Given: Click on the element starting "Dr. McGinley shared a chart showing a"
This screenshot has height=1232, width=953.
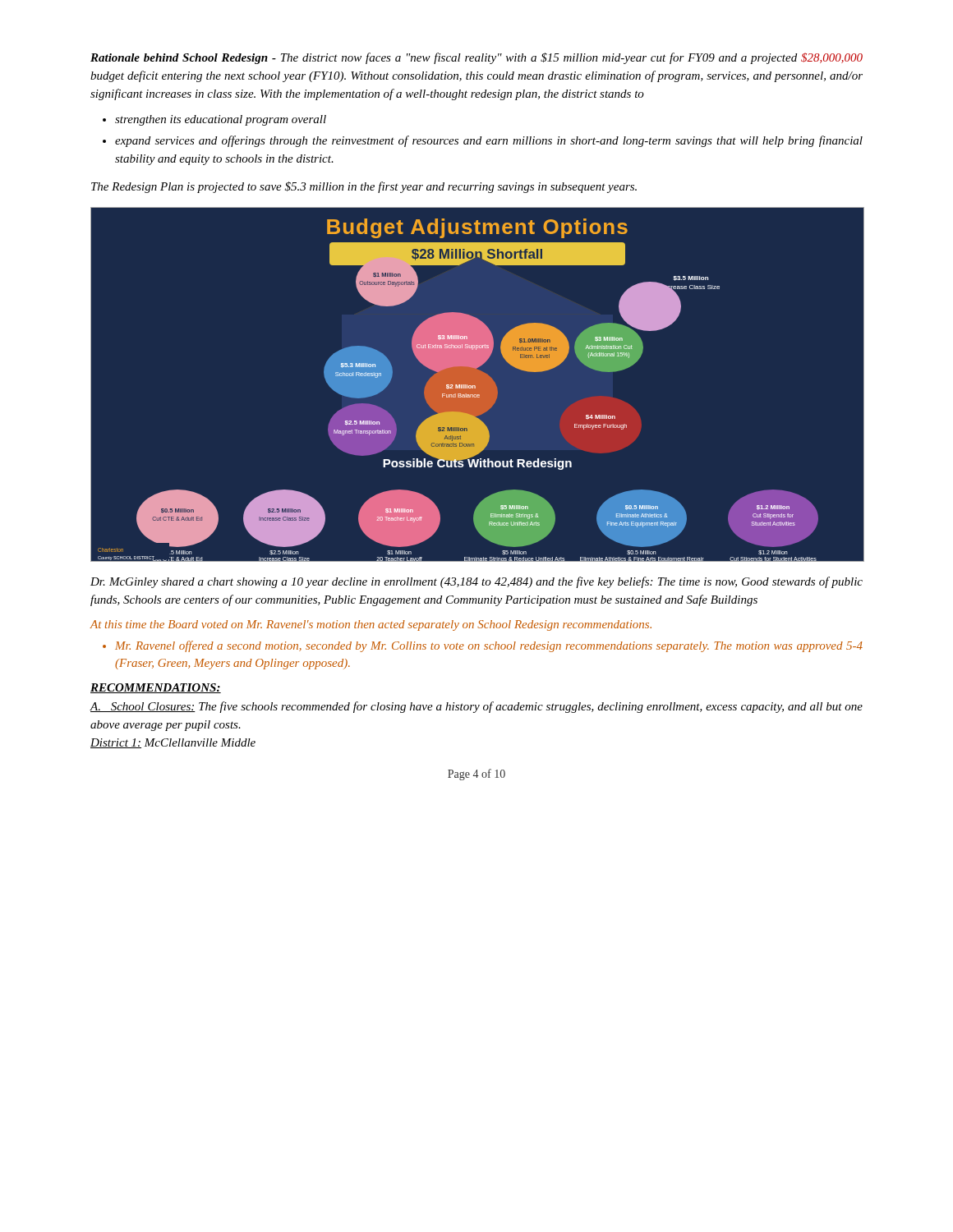Looking at the screenshot, I should click(x=476, y=591).
